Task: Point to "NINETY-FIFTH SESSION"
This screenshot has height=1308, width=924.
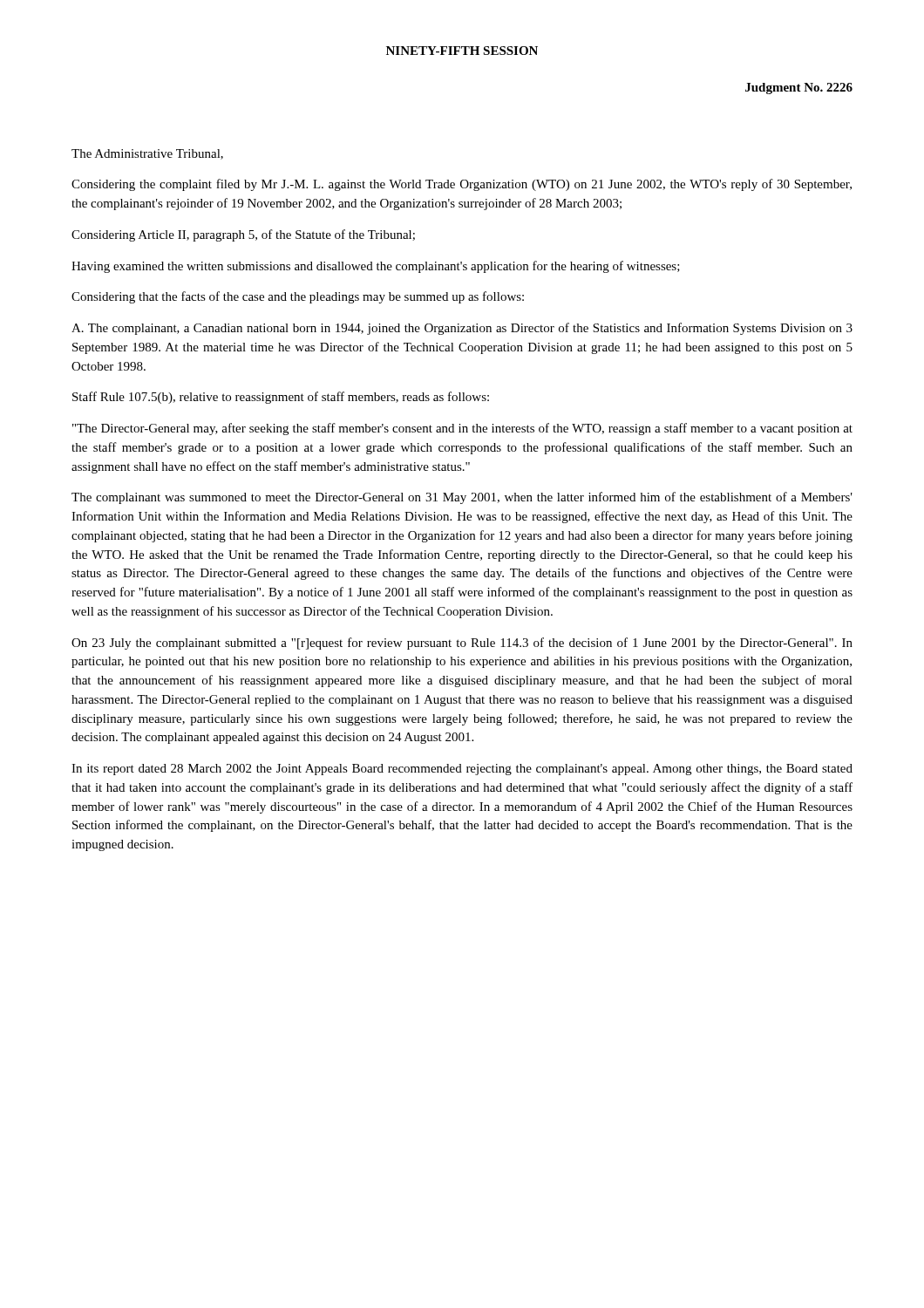Action: pyautogui.click(x=462, y=51)
